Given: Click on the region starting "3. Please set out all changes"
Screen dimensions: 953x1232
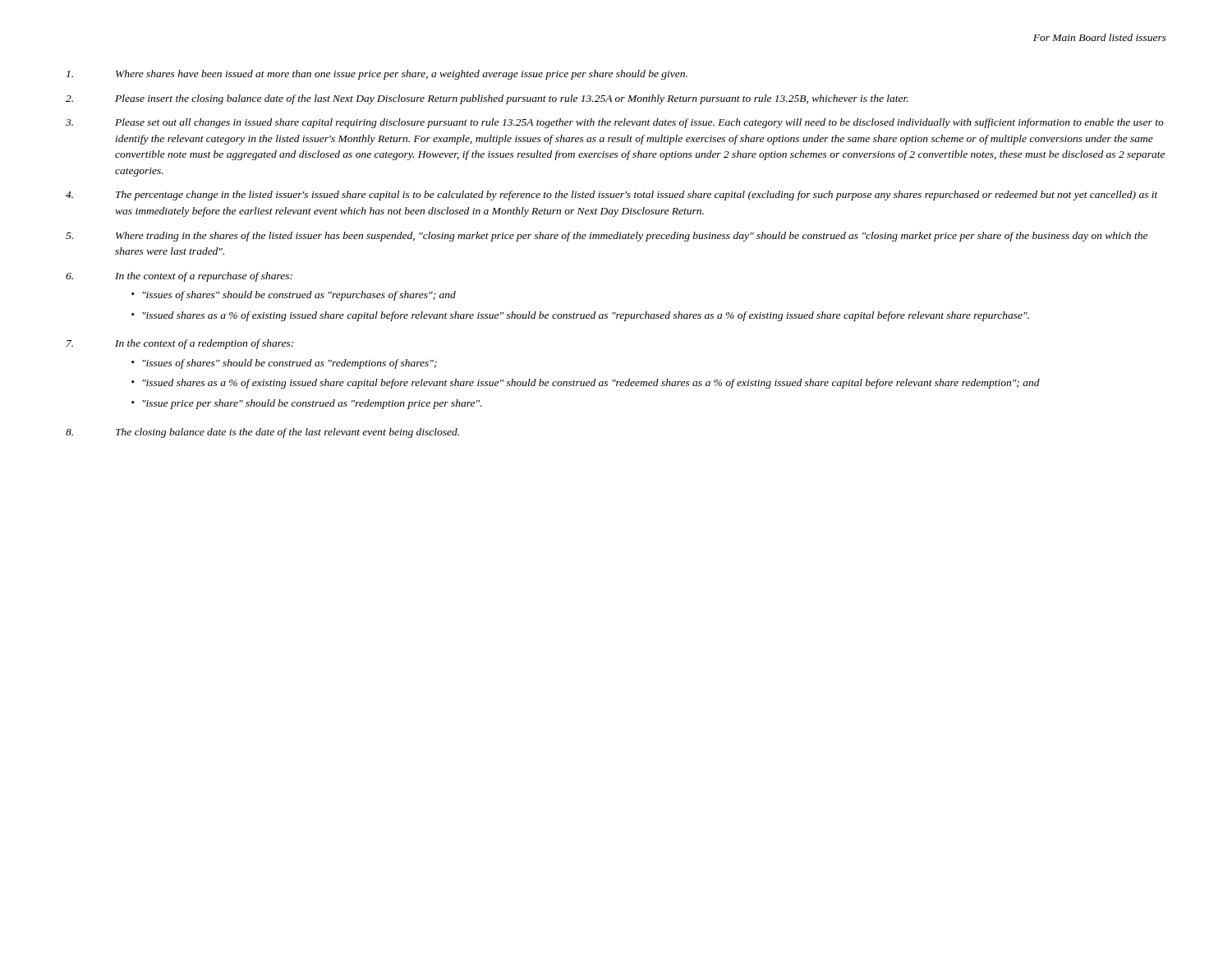Looking at the screenshot, I should 616,146.
